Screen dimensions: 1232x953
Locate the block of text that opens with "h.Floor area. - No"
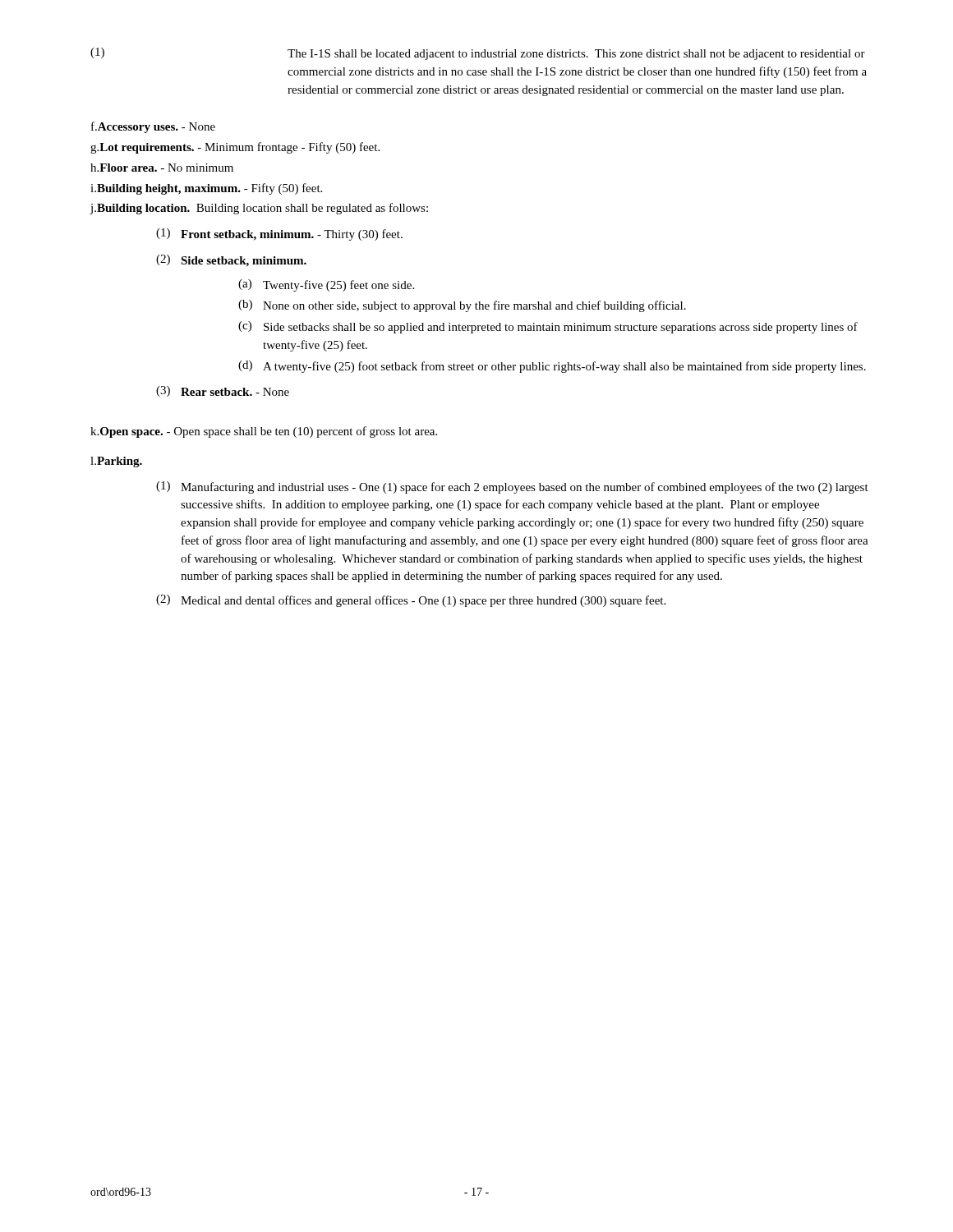click(162, 167)
